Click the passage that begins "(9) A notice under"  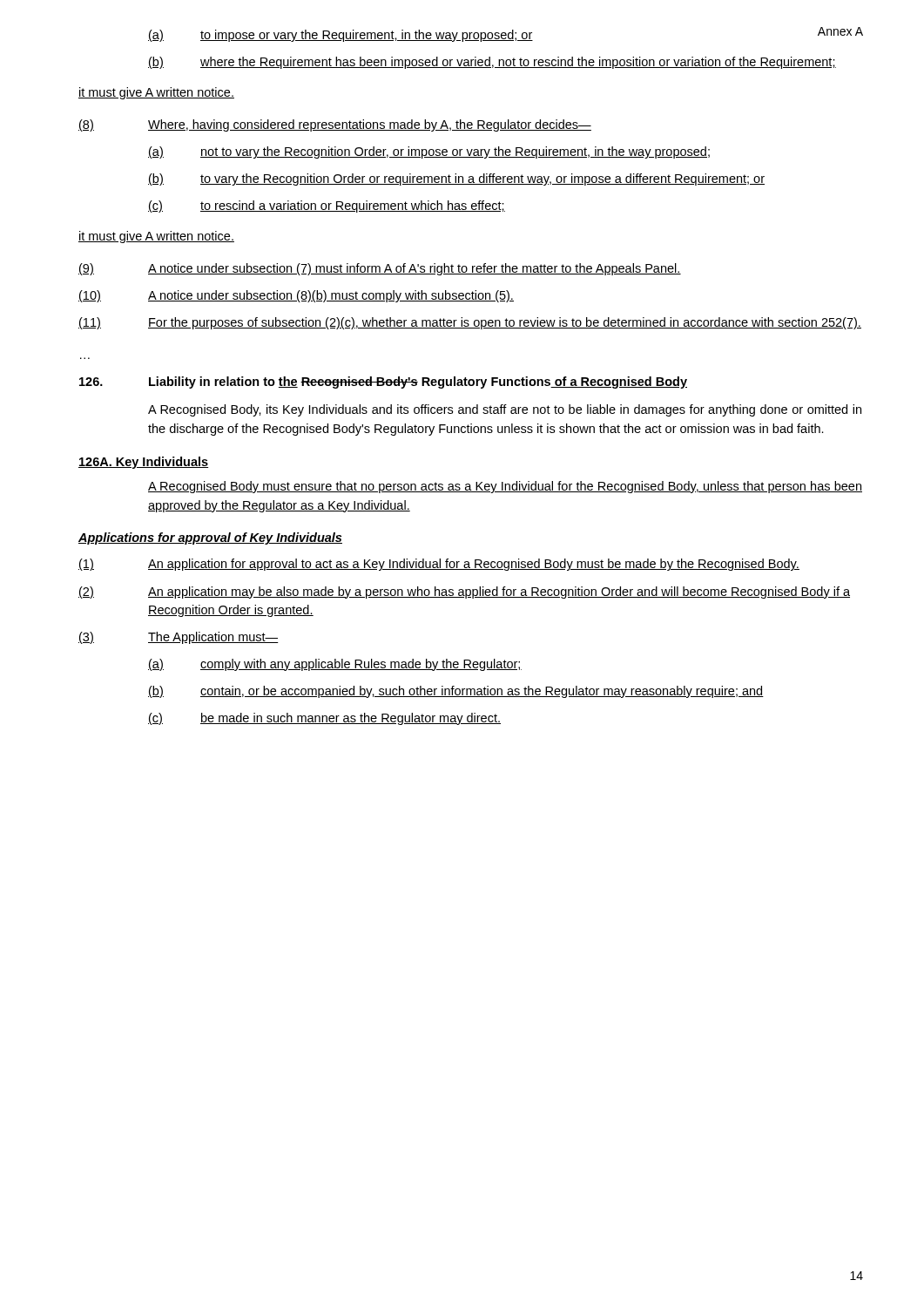click(470, 269)
